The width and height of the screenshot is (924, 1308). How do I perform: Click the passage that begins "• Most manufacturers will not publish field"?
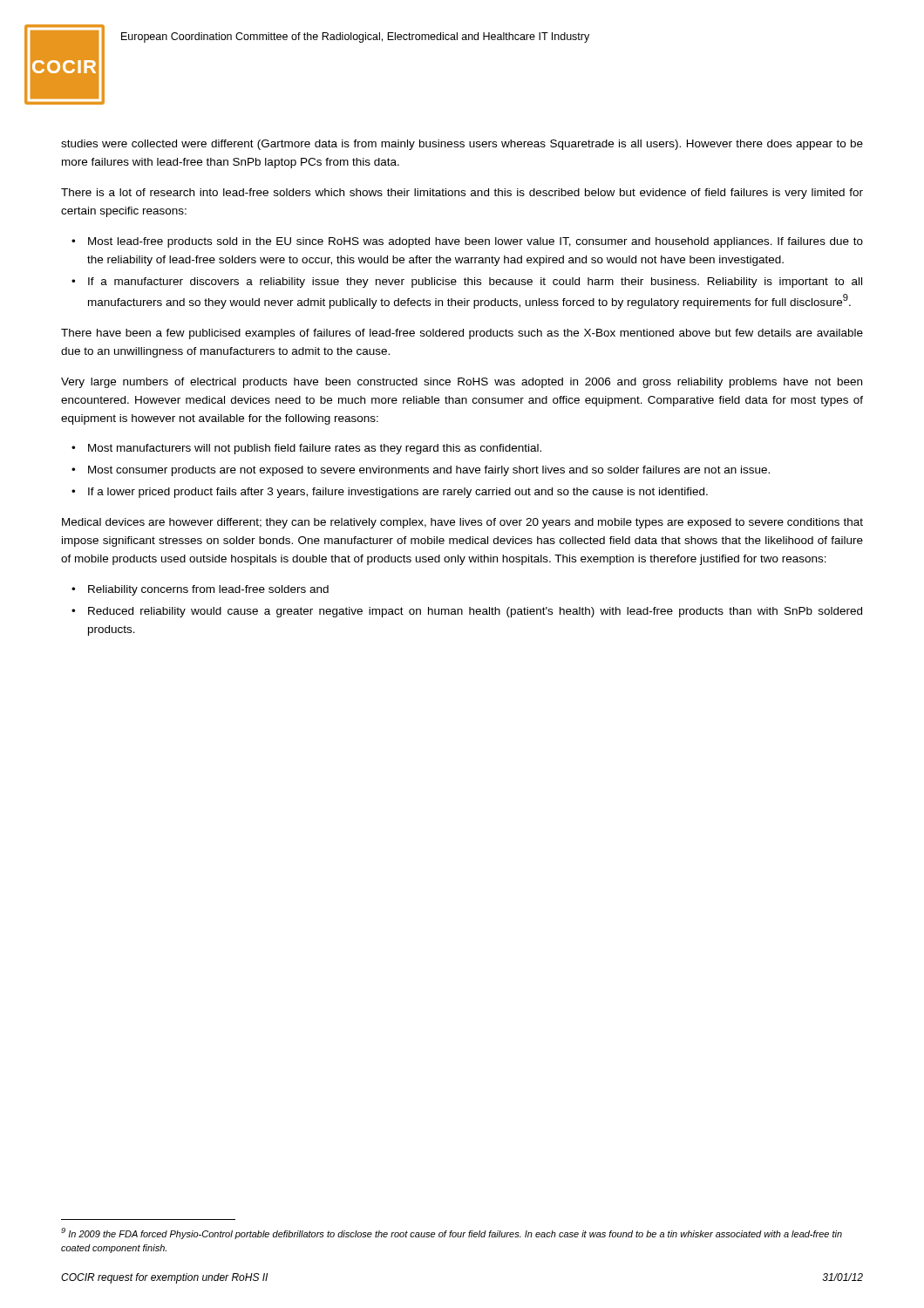[467, 449]
